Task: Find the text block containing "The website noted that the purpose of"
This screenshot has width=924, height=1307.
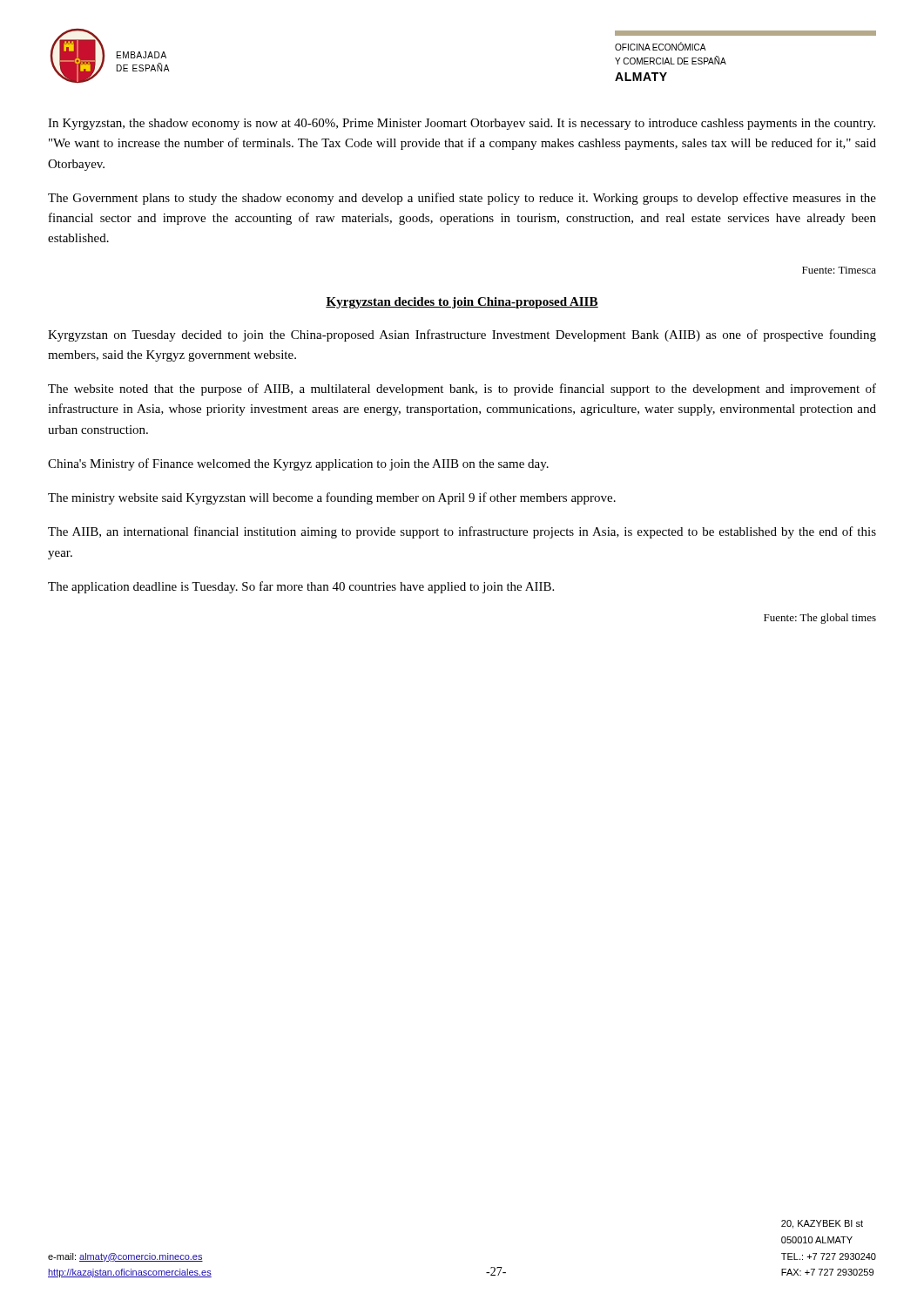Action: 462,409
